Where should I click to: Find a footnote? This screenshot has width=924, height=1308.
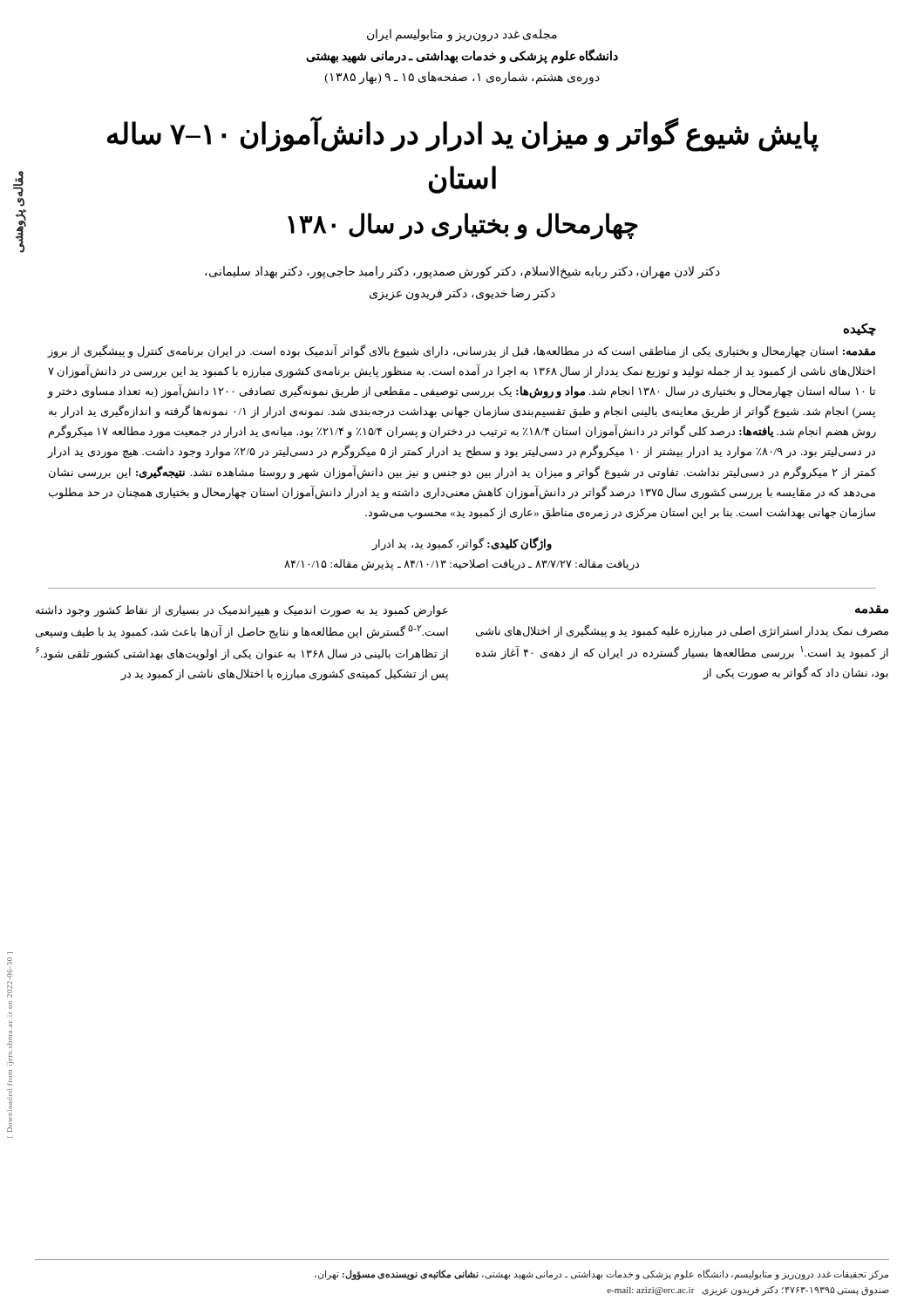(x=602, y=1282)
